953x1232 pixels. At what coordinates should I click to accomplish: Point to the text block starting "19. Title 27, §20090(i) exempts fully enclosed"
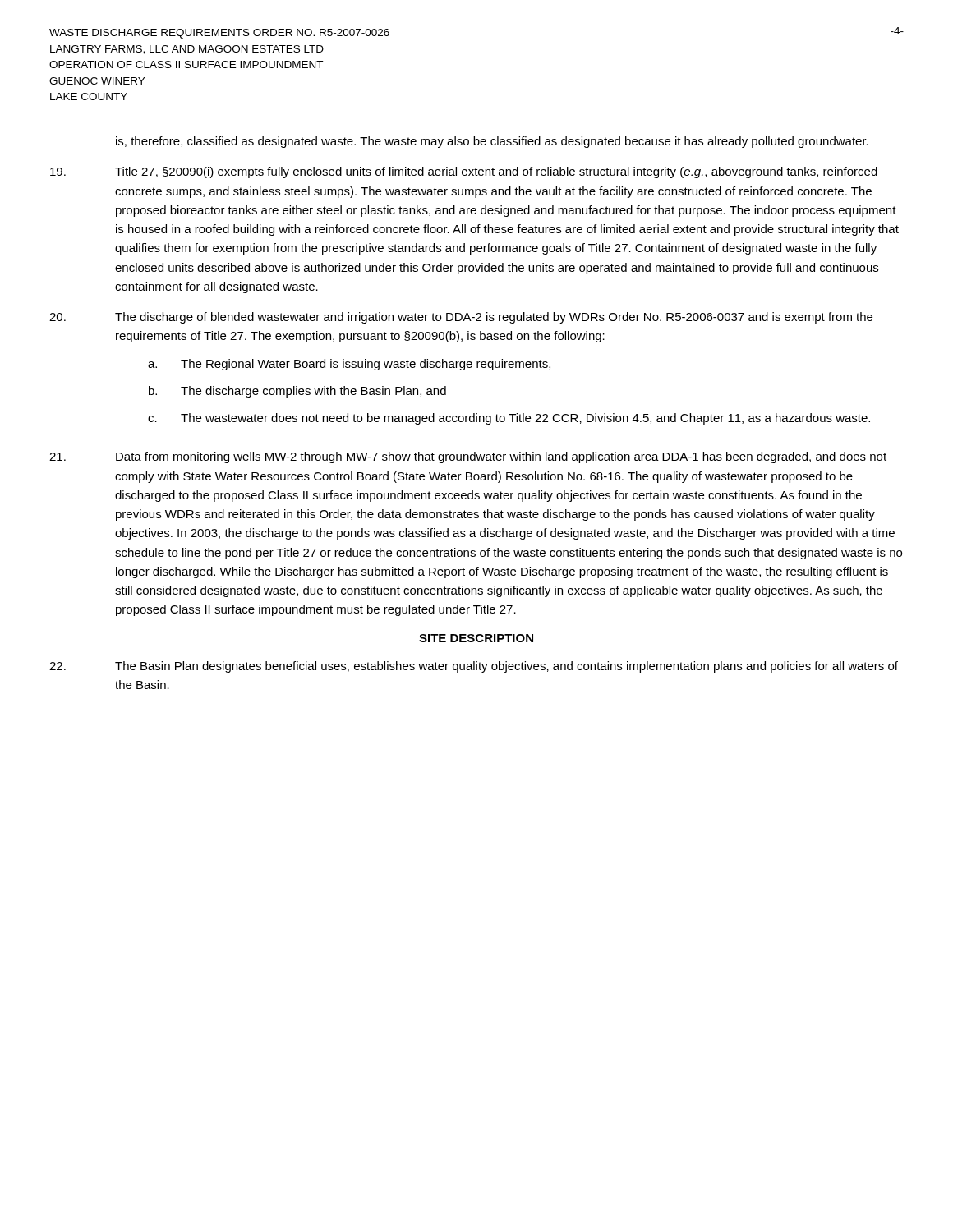[476, 229]
